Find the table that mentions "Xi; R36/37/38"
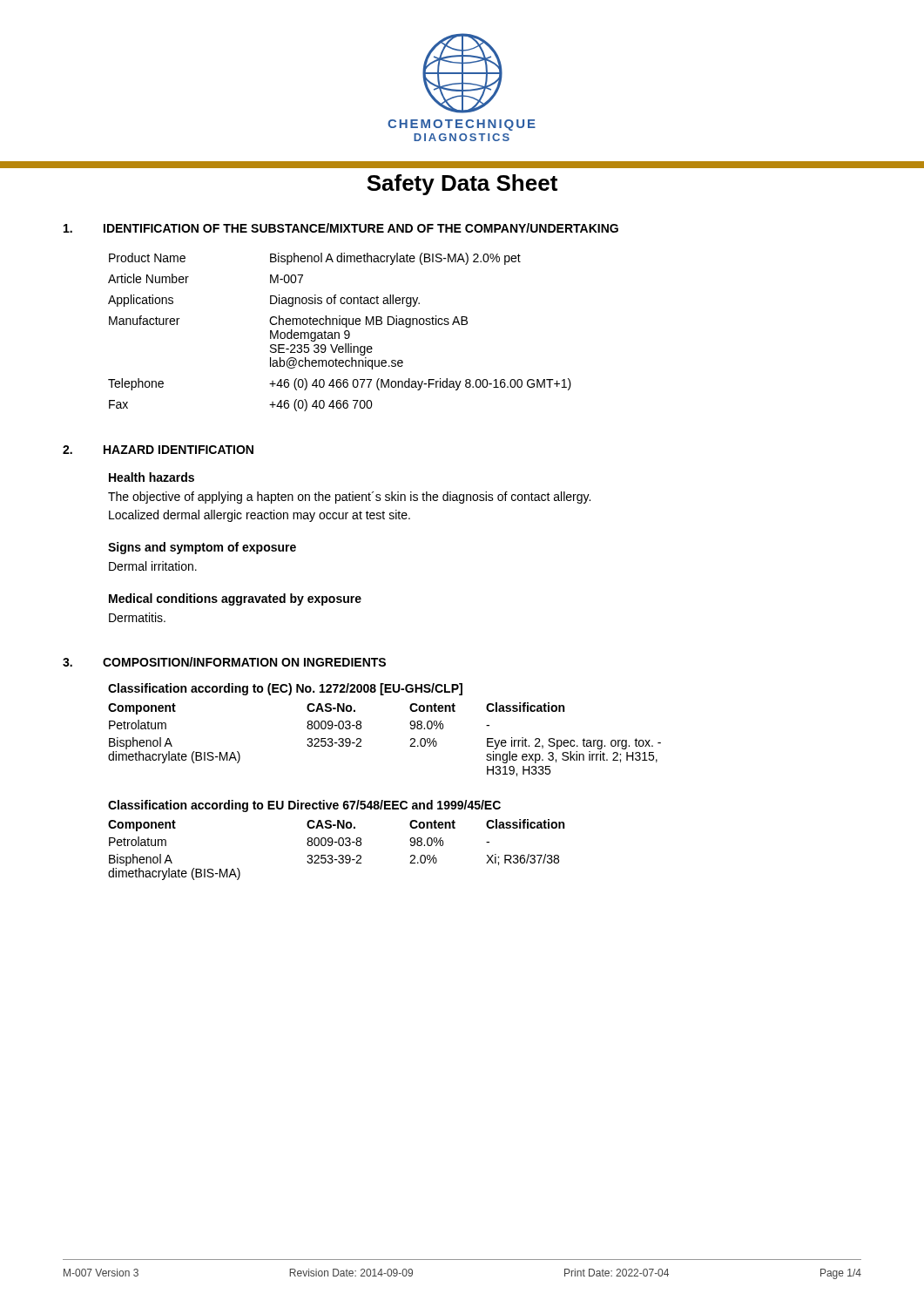This screenshot has width=924, height=1307. coord(485,849)
